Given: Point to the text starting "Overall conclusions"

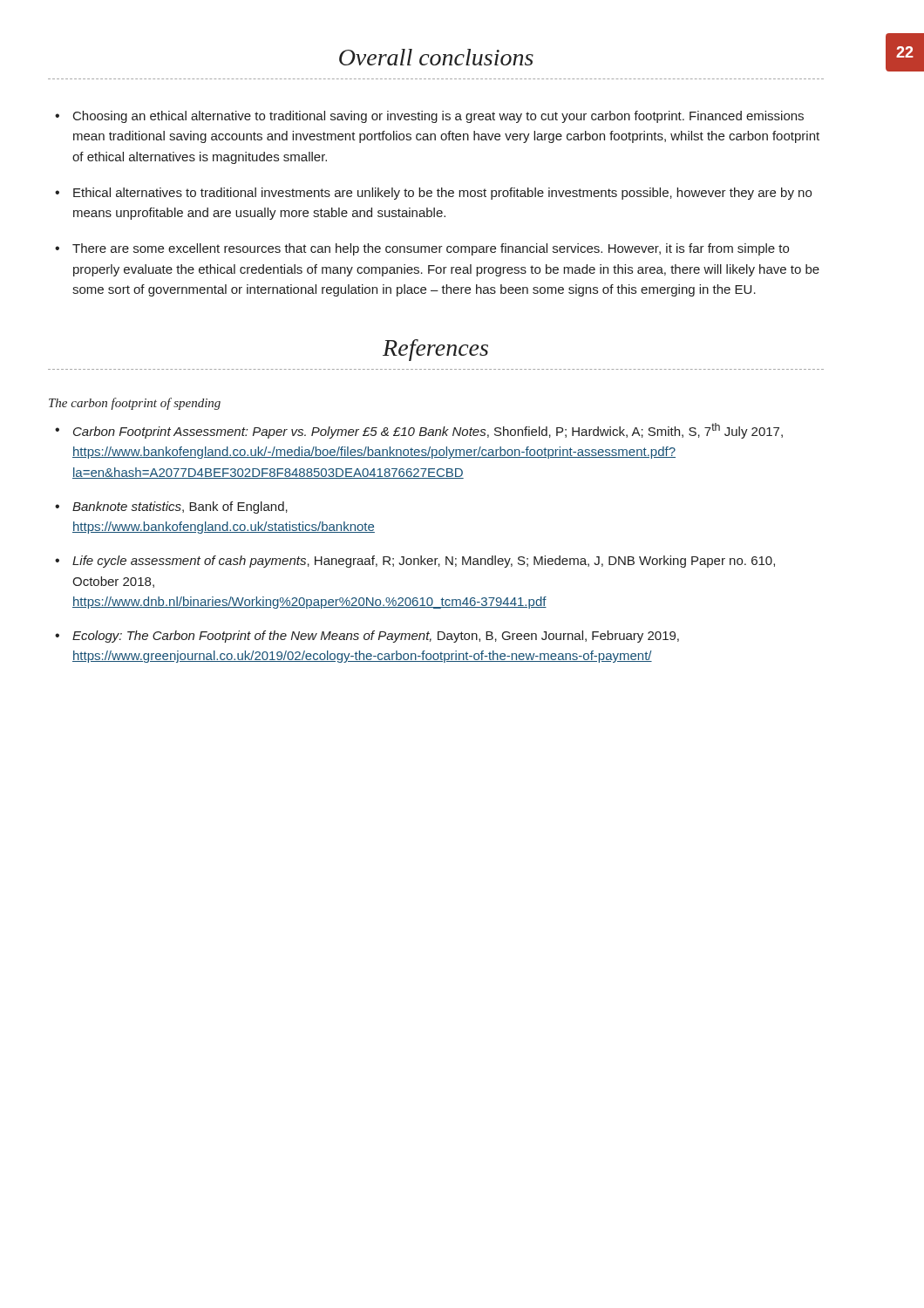Looking at the screenshot, I should 436,58.
